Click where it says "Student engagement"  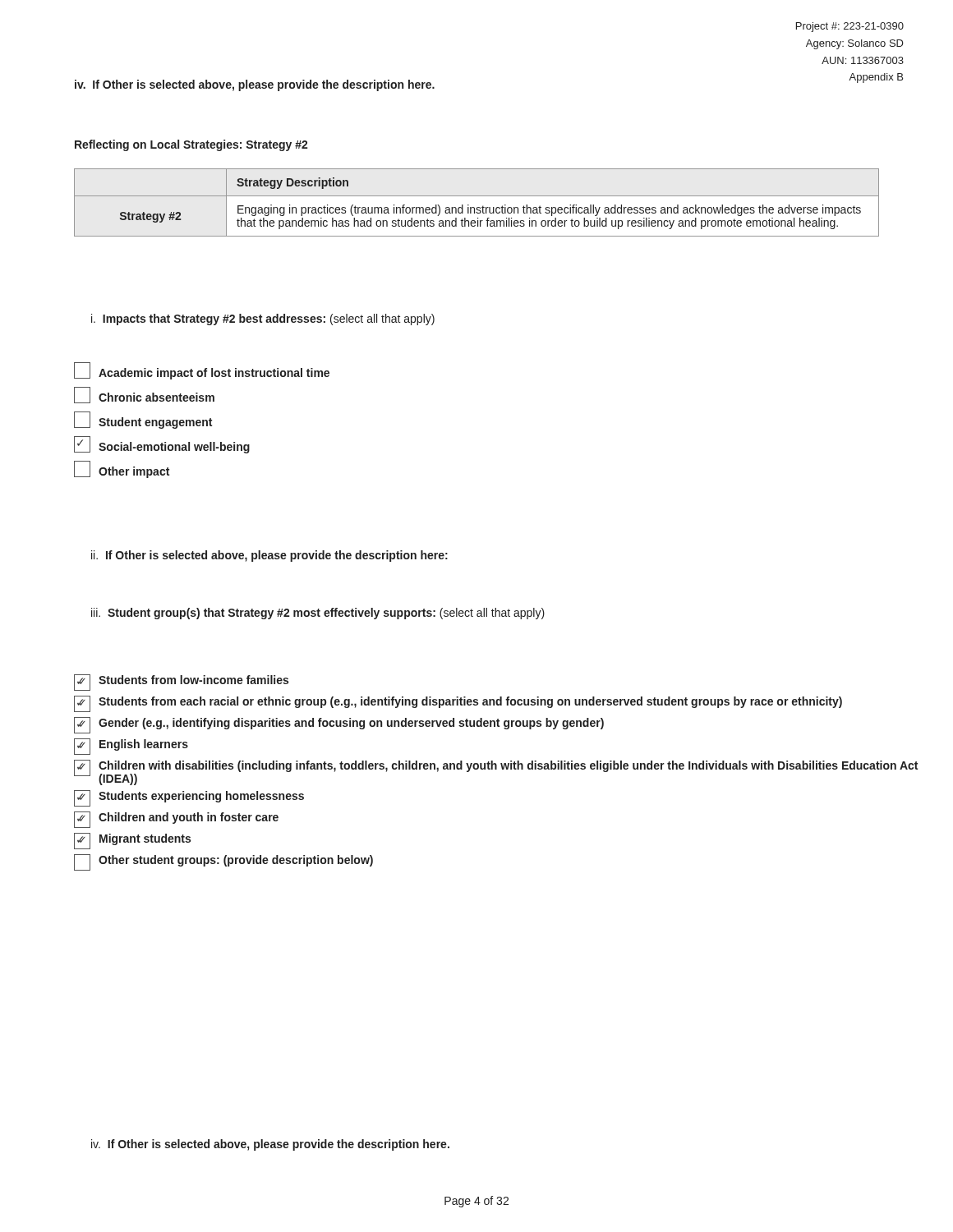click(143, 422)
